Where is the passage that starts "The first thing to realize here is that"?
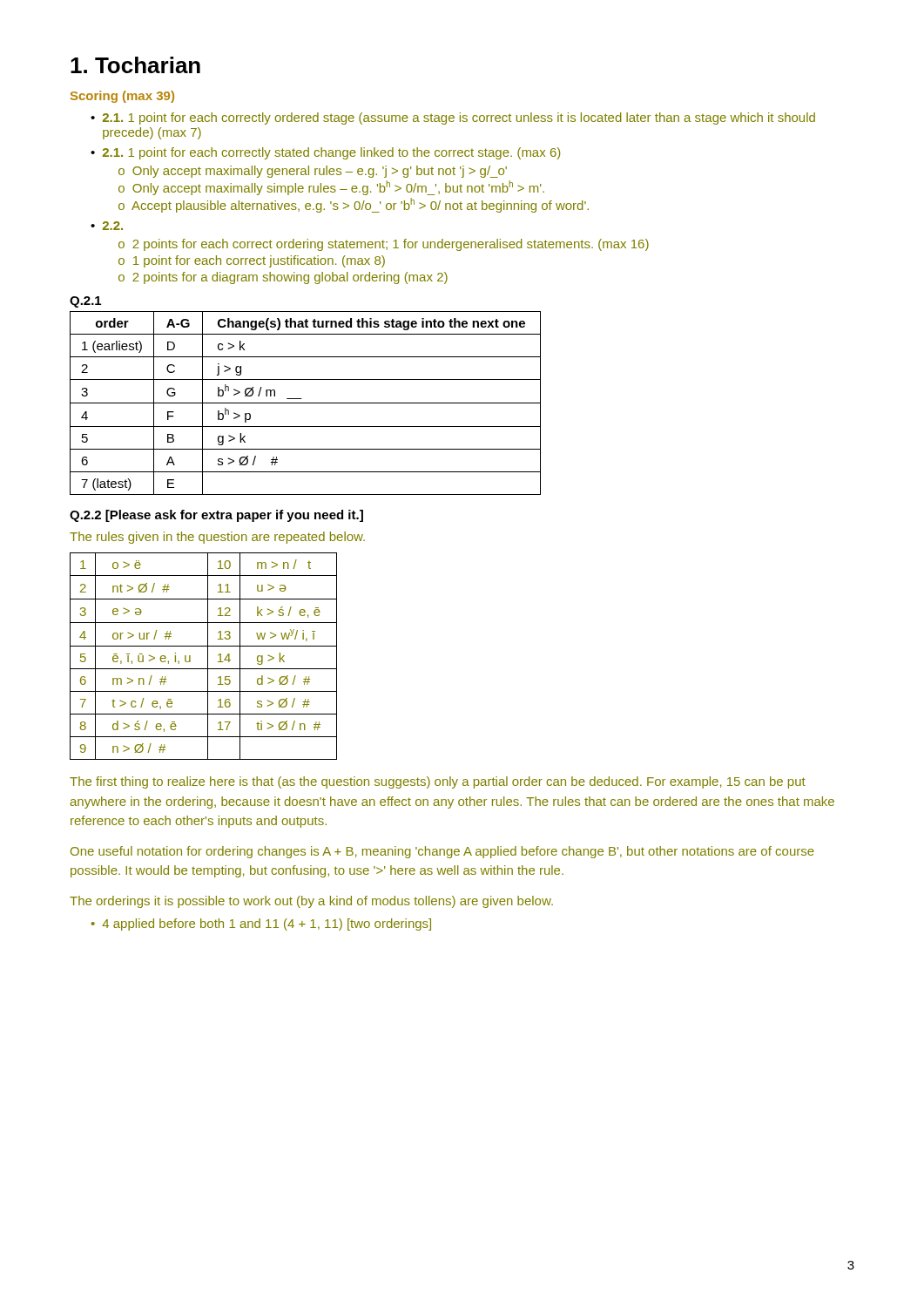The image size is (924, 1307). [452, 801]
